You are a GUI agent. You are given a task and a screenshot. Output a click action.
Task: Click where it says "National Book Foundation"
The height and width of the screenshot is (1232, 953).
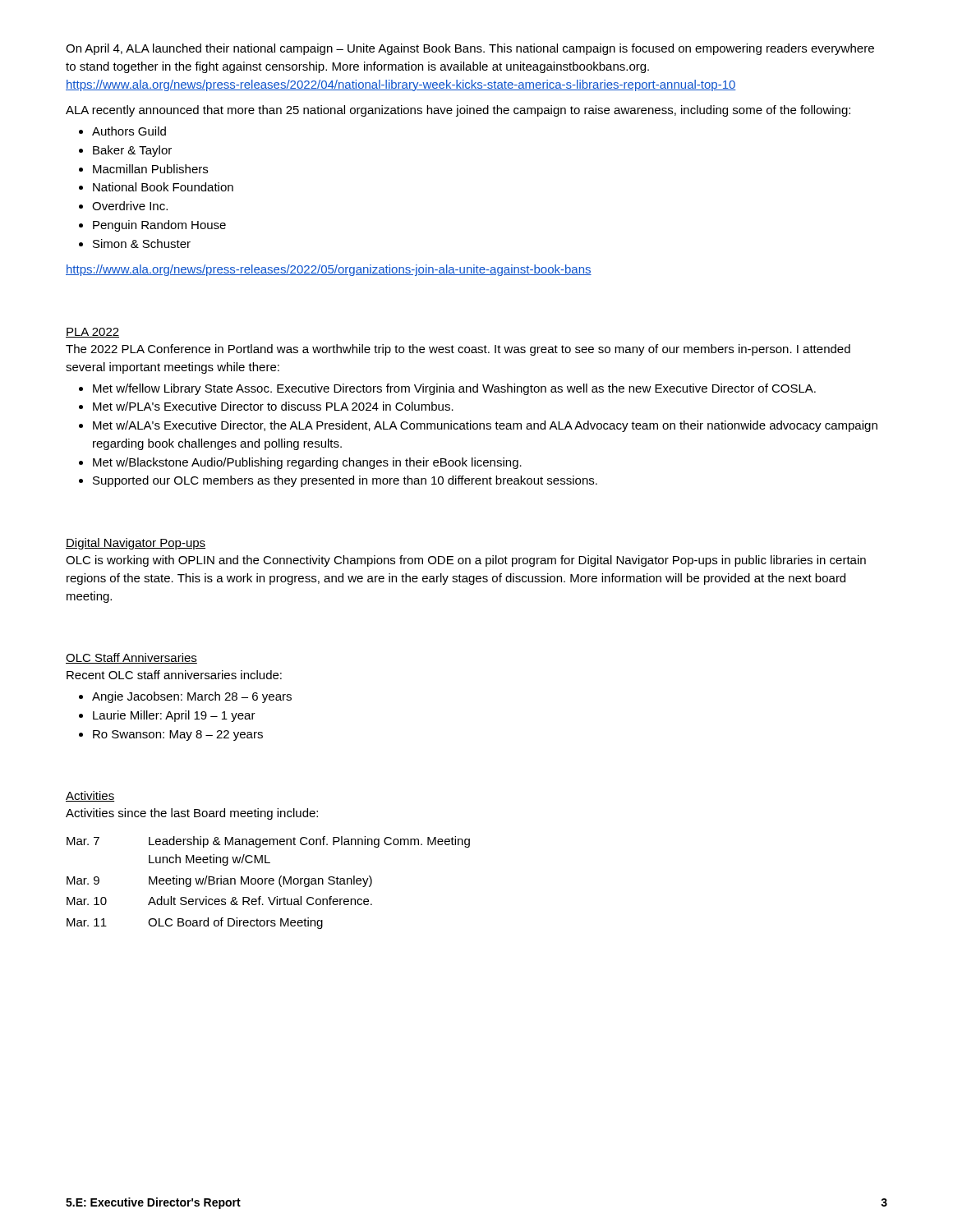(163, 187)
